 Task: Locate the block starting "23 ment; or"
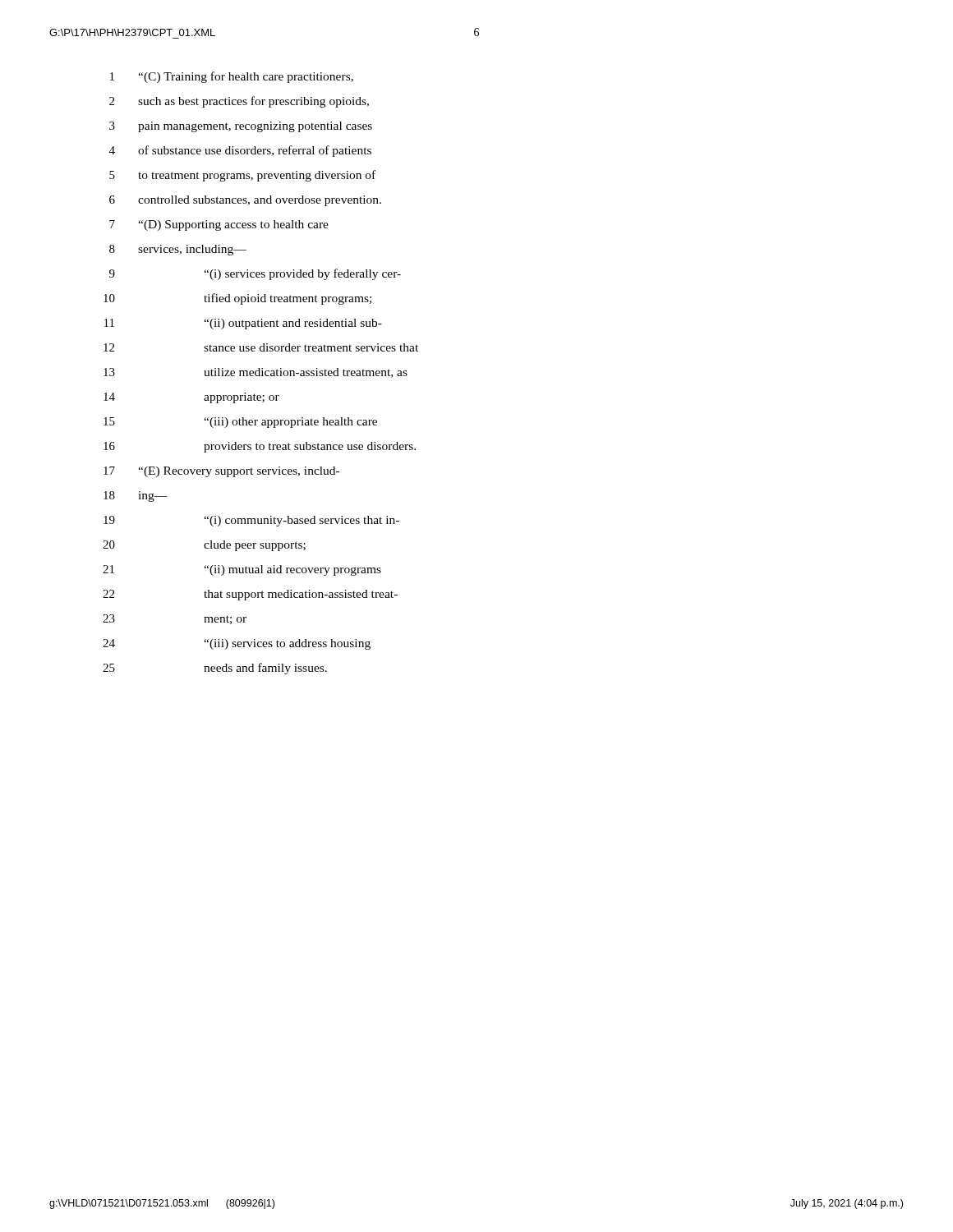point(106,620)
